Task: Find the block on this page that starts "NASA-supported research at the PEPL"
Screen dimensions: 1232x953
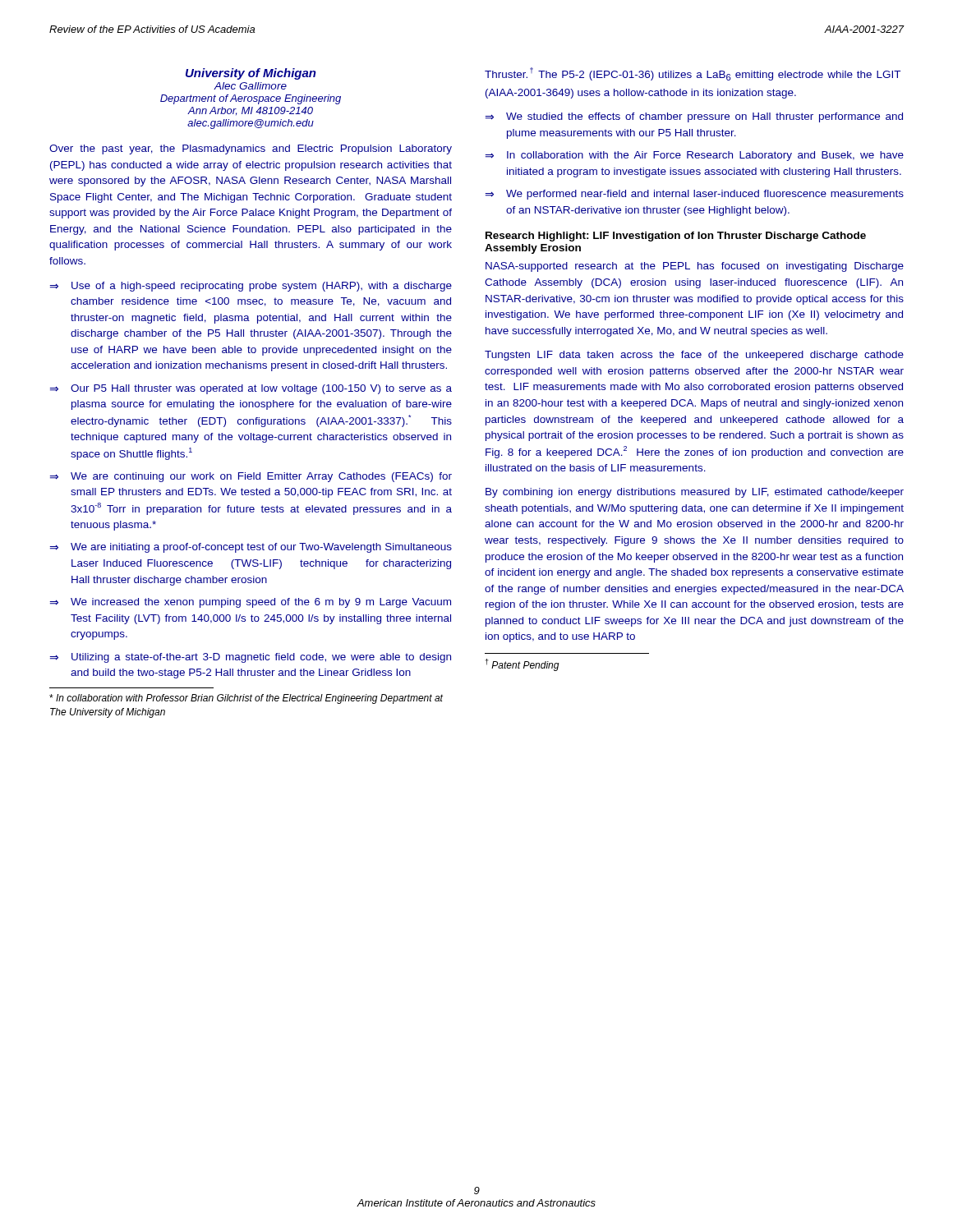Action: (x=694, y=298)
